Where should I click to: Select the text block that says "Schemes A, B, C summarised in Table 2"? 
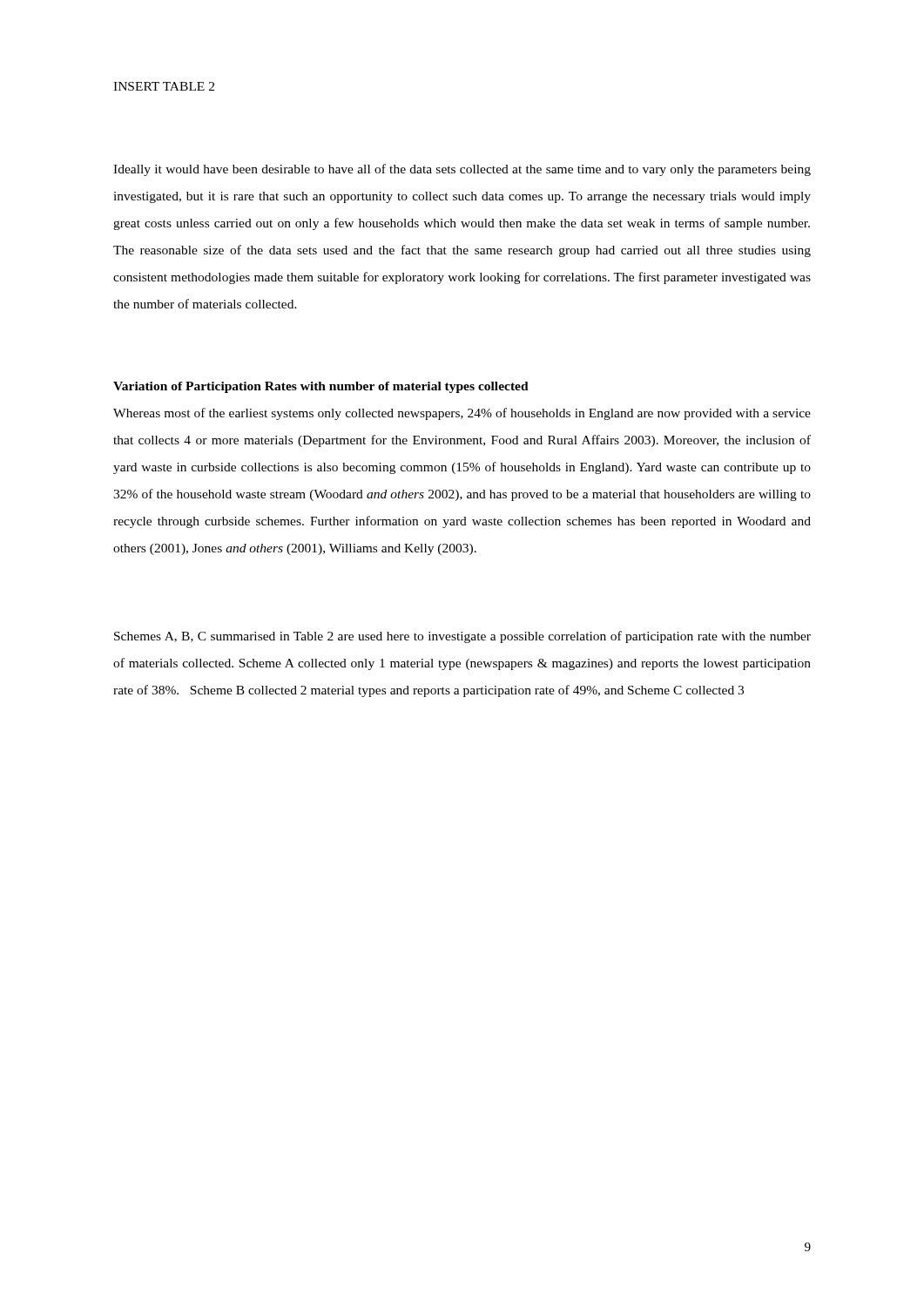[462, 663]
